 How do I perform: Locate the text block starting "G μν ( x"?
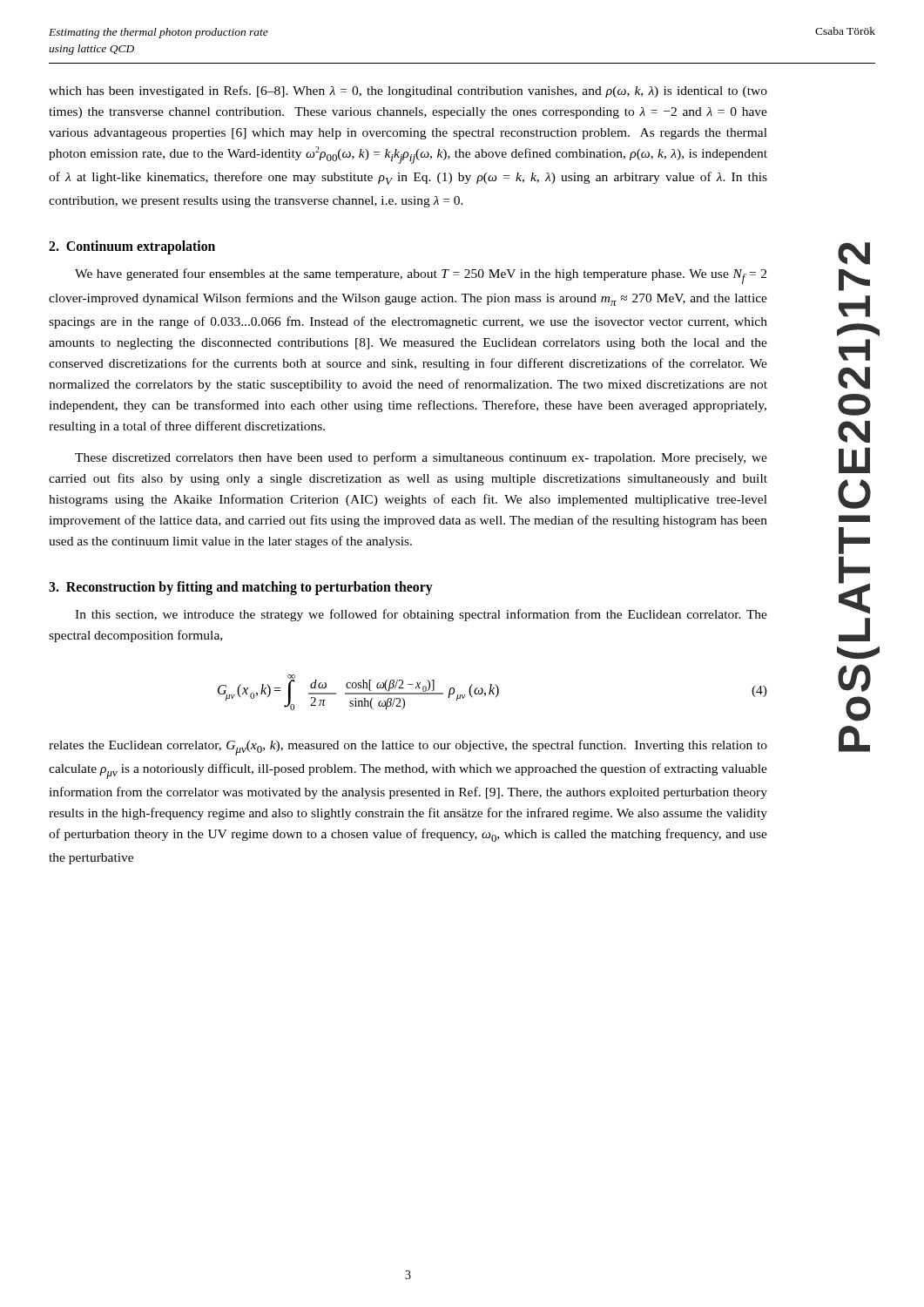[x=492, y=690]
